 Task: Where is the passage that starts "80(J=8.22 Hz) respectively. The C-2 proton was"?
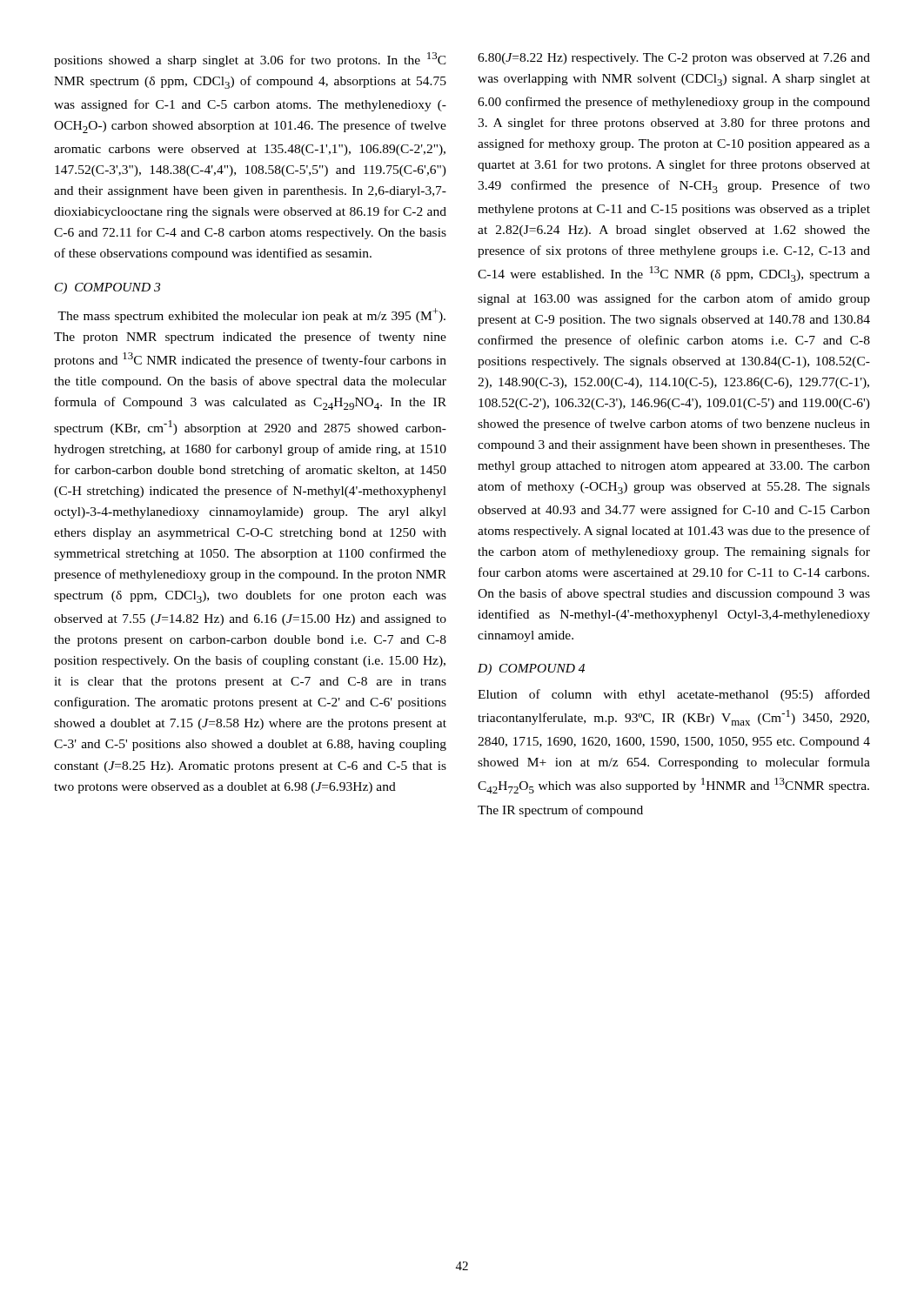coord(674,346)
